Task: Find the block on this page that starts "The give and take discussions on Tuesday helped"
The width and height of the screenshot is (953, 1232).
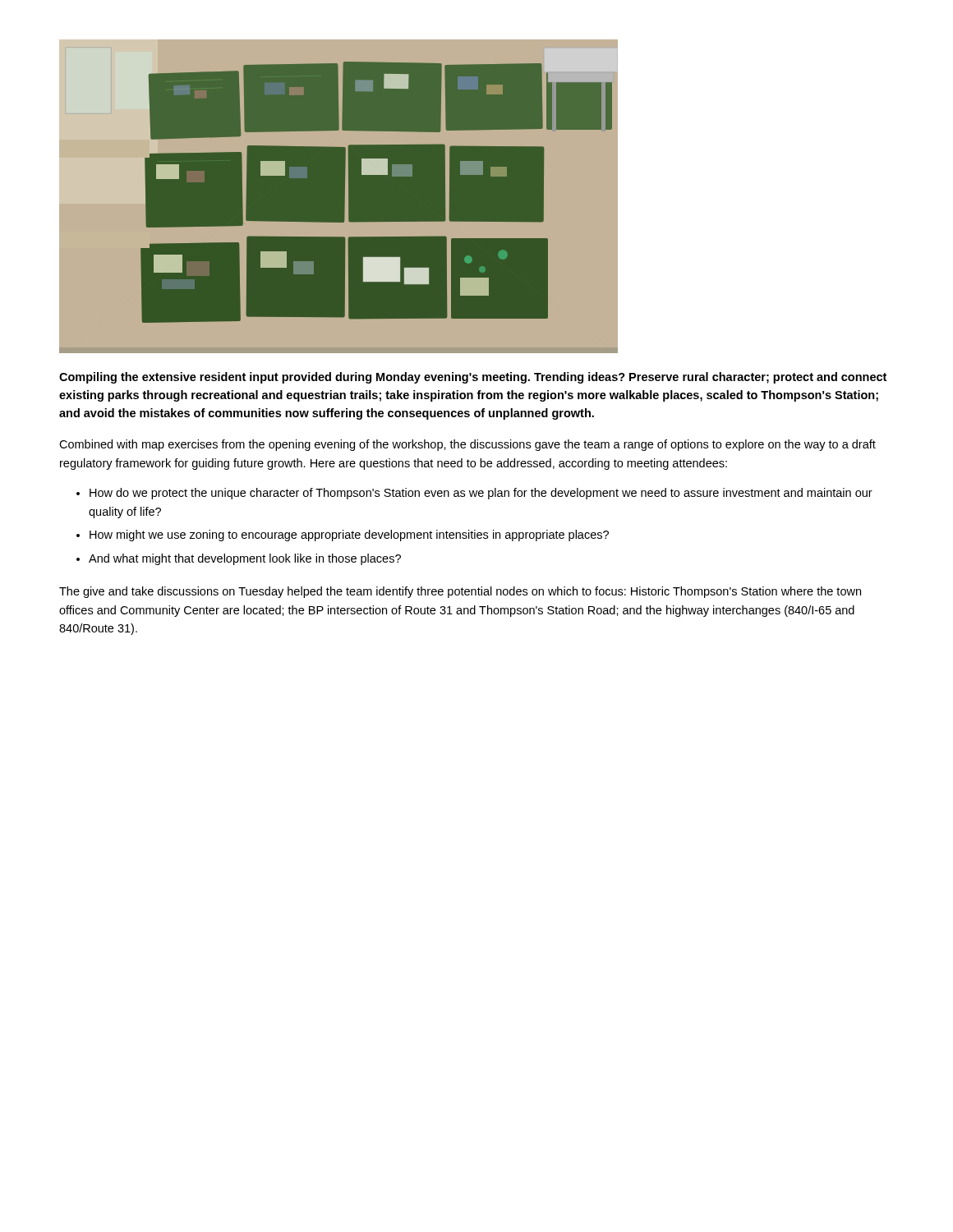Action: 460,610
